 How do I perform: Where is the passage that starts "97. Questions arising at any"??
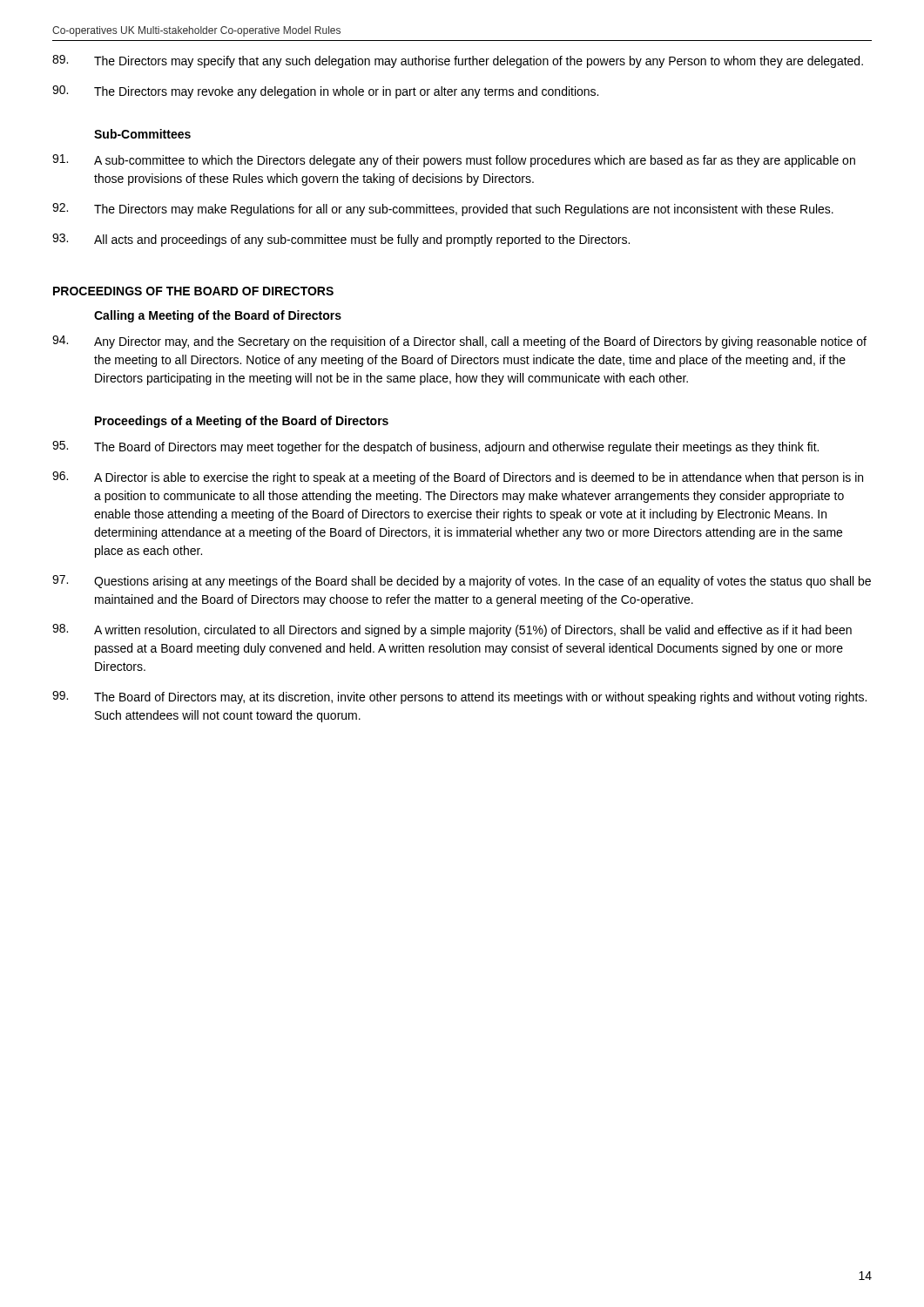click(462, 591)
